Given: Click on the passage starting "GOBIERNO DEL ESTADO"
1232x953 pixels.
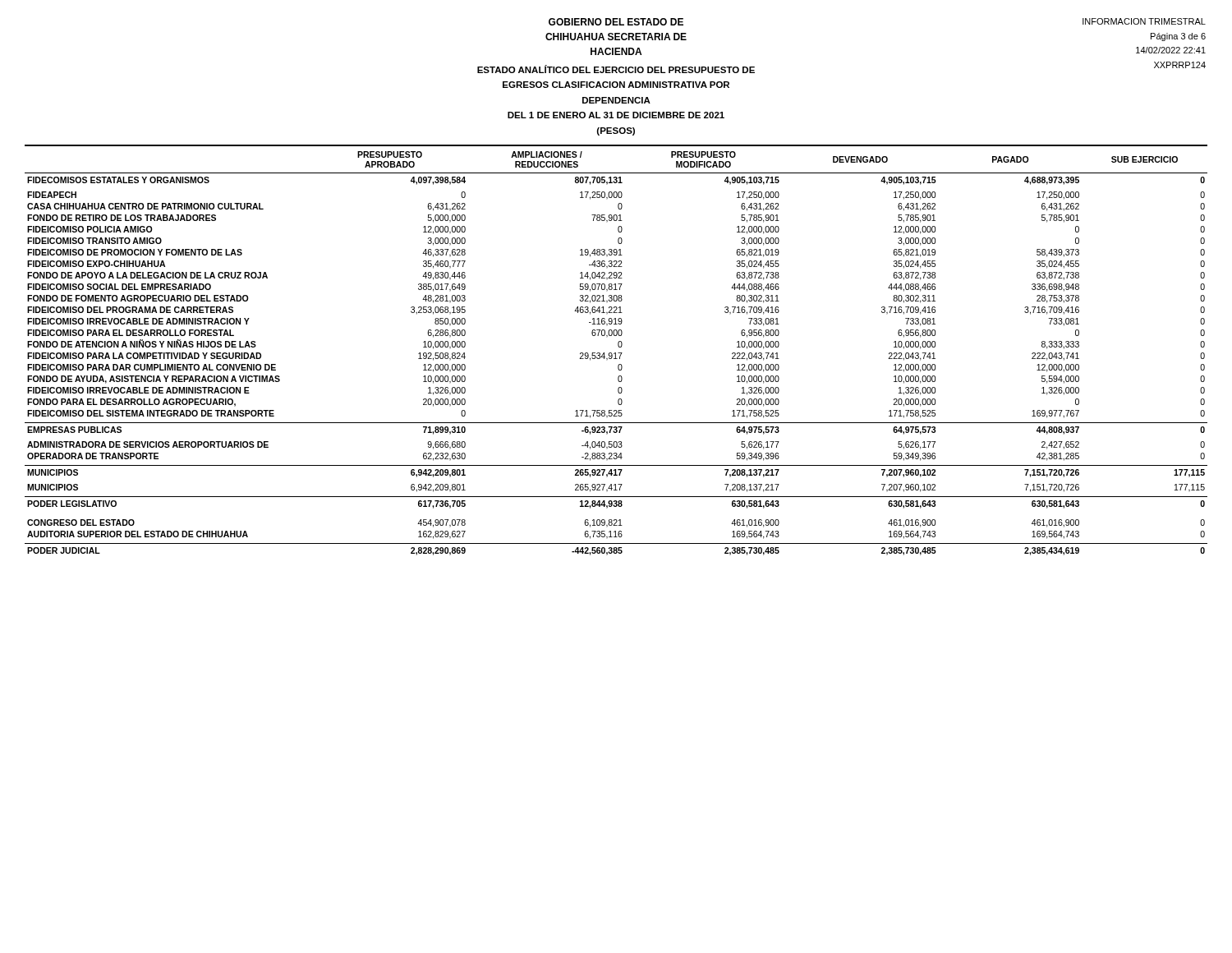Looking at the screenshot, I should point(616,37).
